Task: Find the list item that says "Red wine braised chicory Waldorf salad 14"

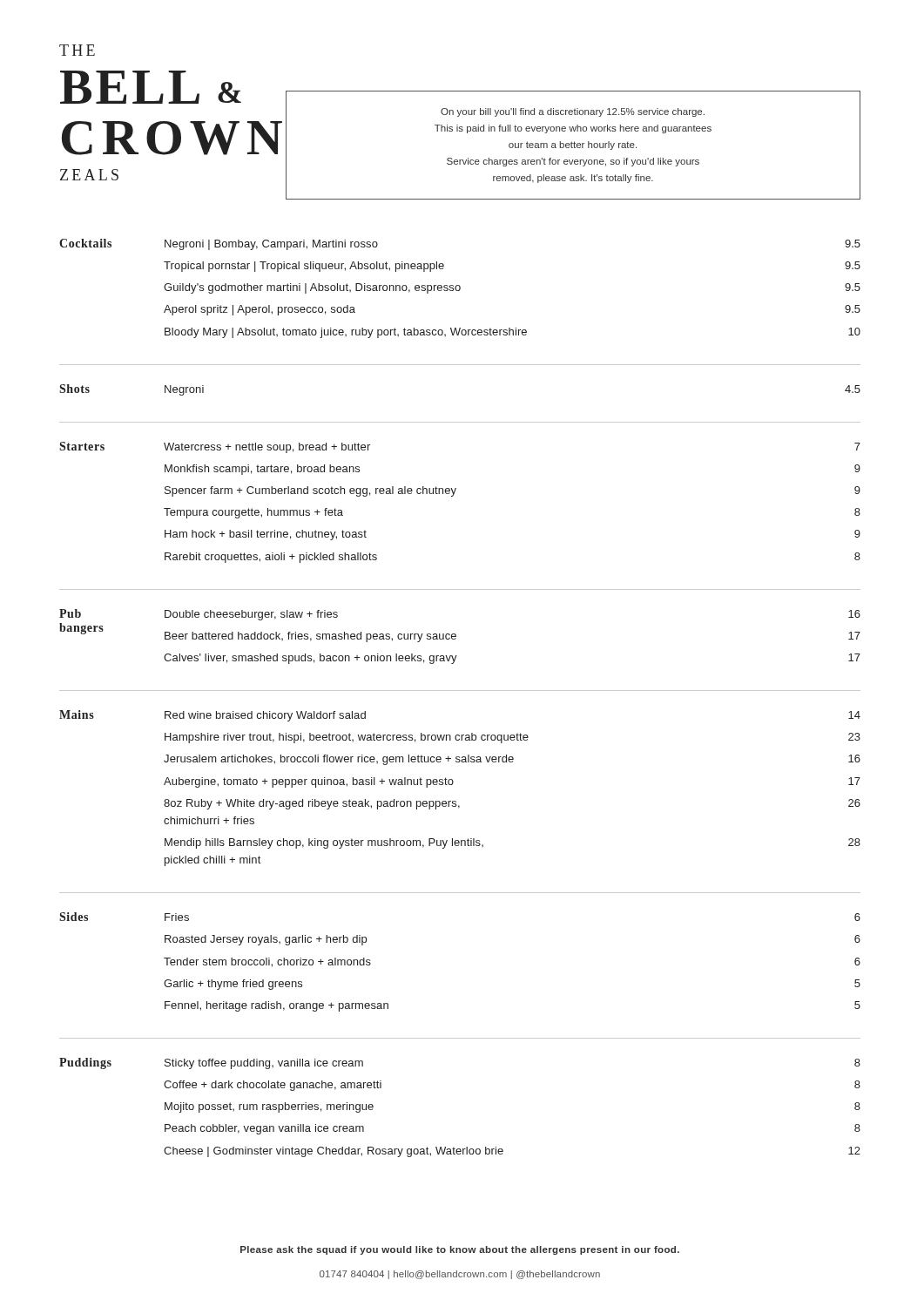Action: (267, 716)
